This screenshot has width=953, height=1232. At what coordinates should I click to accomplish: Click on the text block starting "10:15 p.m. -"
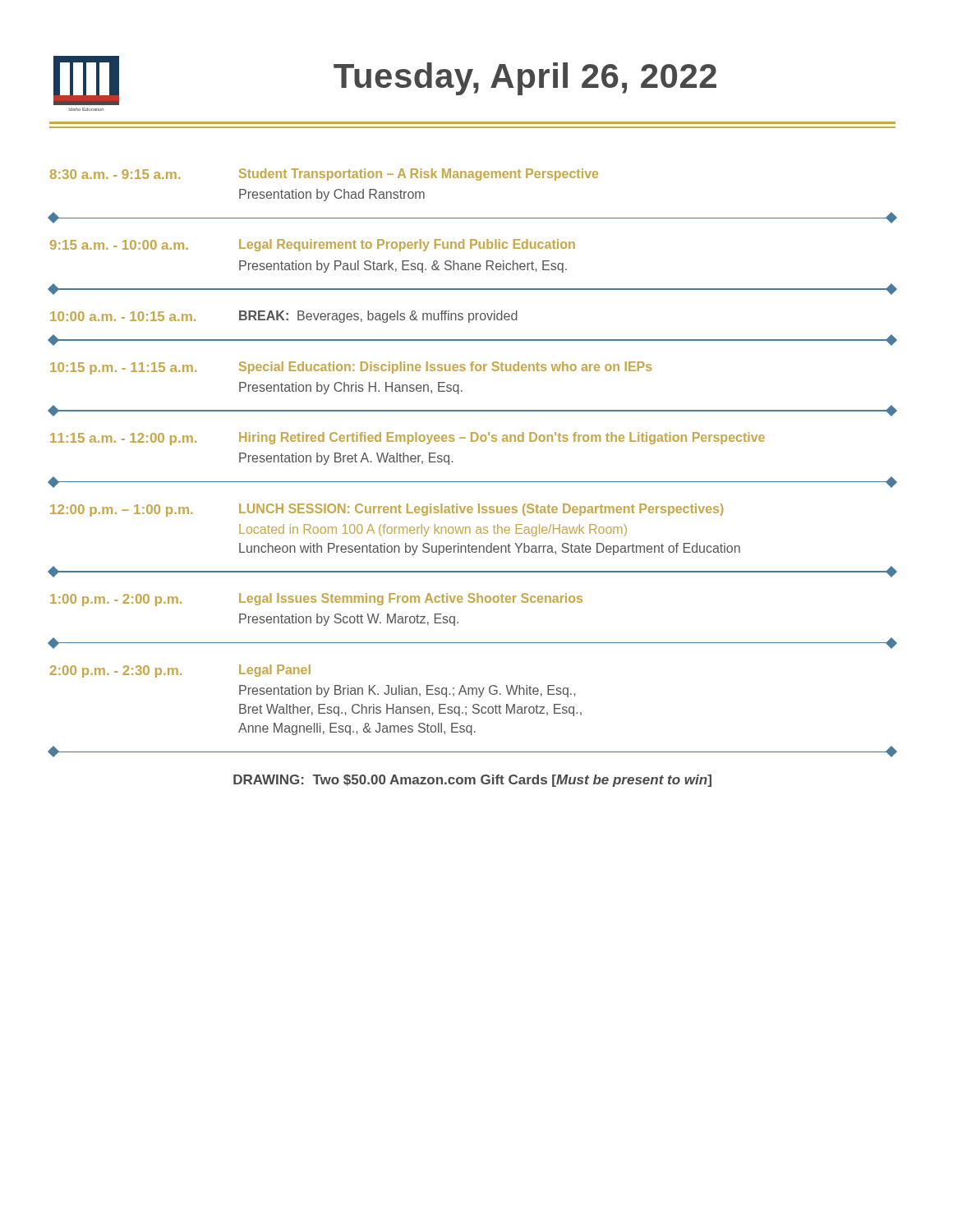(x=472, y=377)
